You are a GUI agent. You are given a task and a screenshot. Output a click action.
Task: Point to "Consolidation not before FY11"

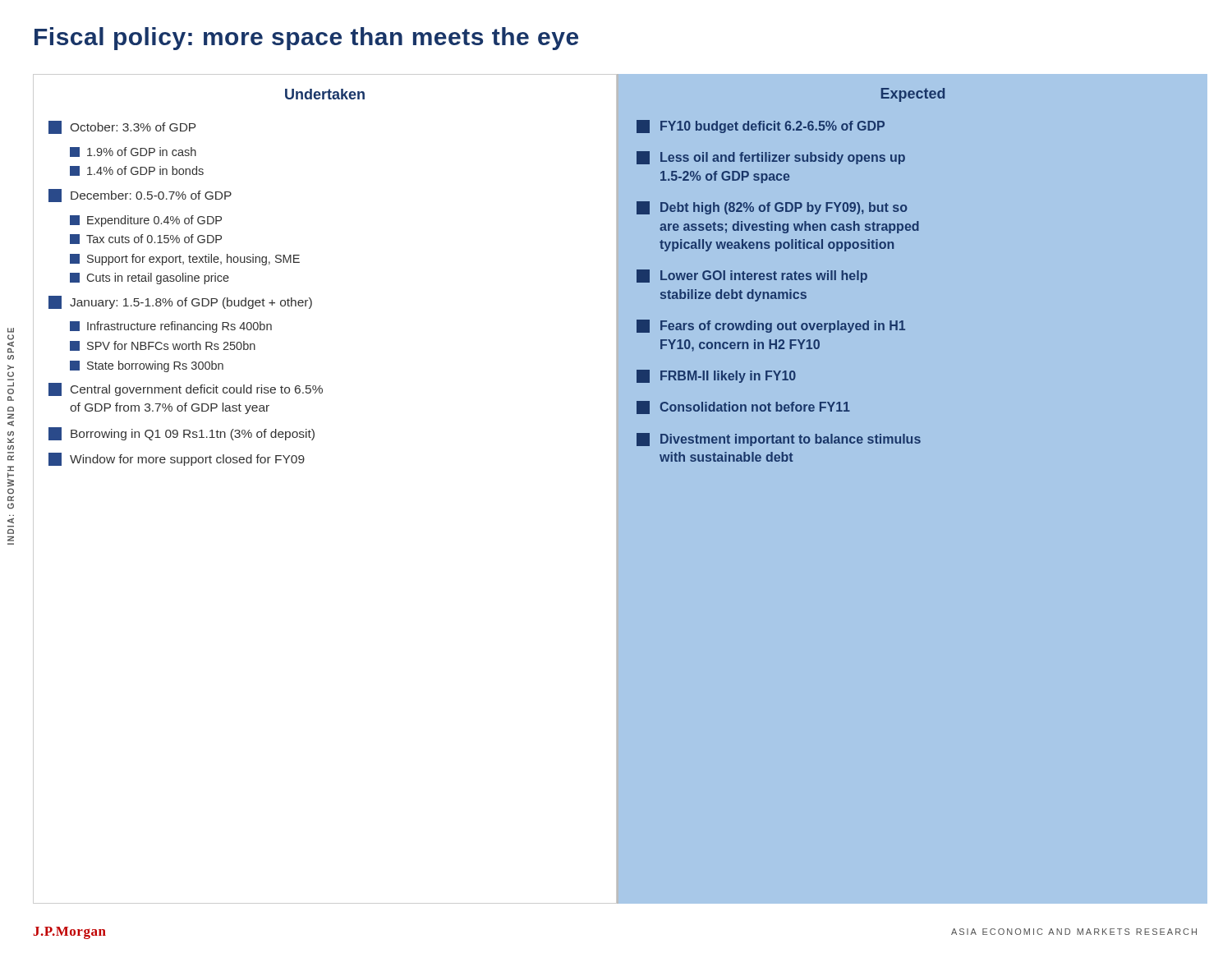coord(743,408)
